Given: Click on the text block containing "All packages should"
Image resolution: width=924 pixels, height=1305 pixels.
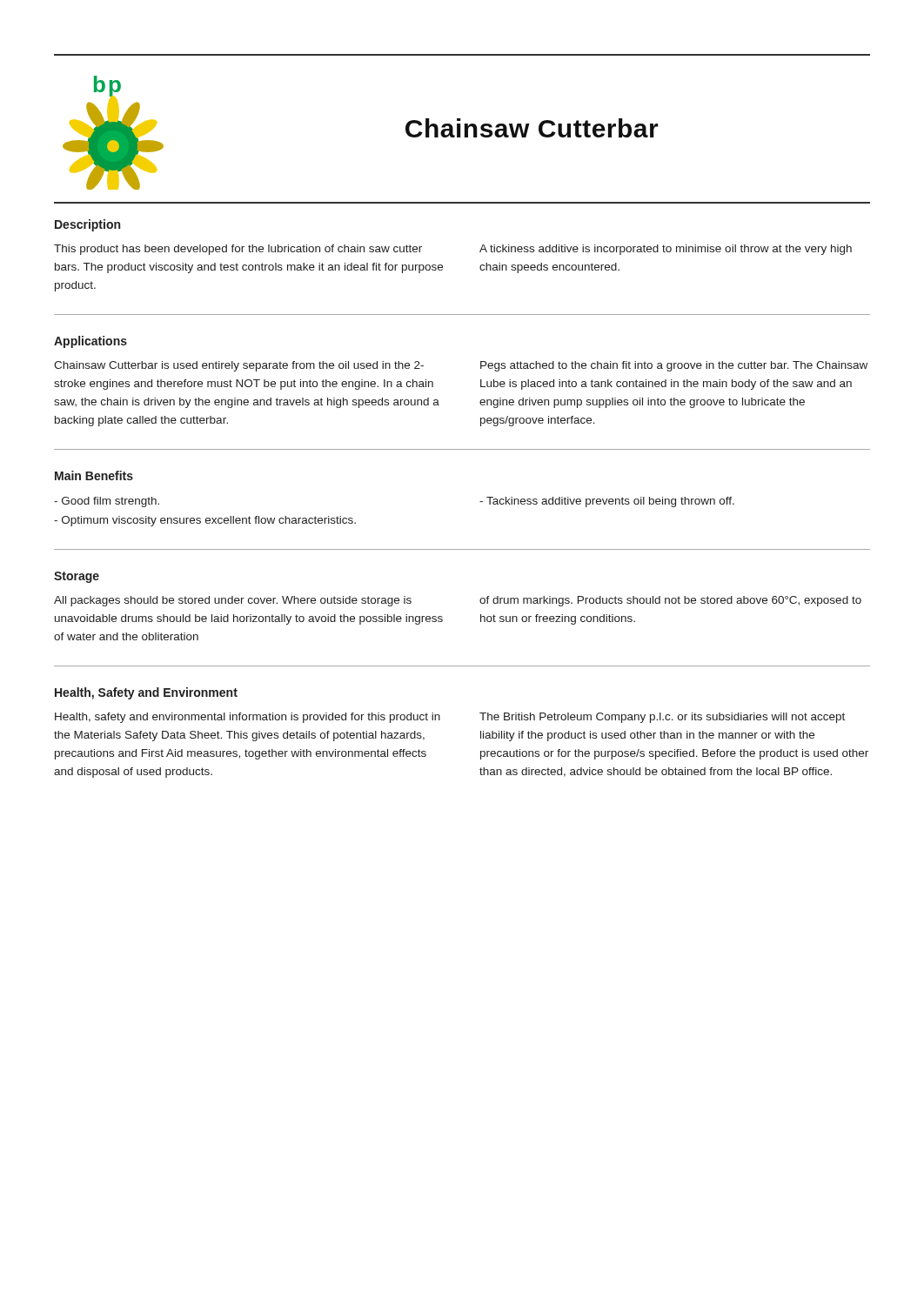Looking at the screenshot, I should point(249,618).
